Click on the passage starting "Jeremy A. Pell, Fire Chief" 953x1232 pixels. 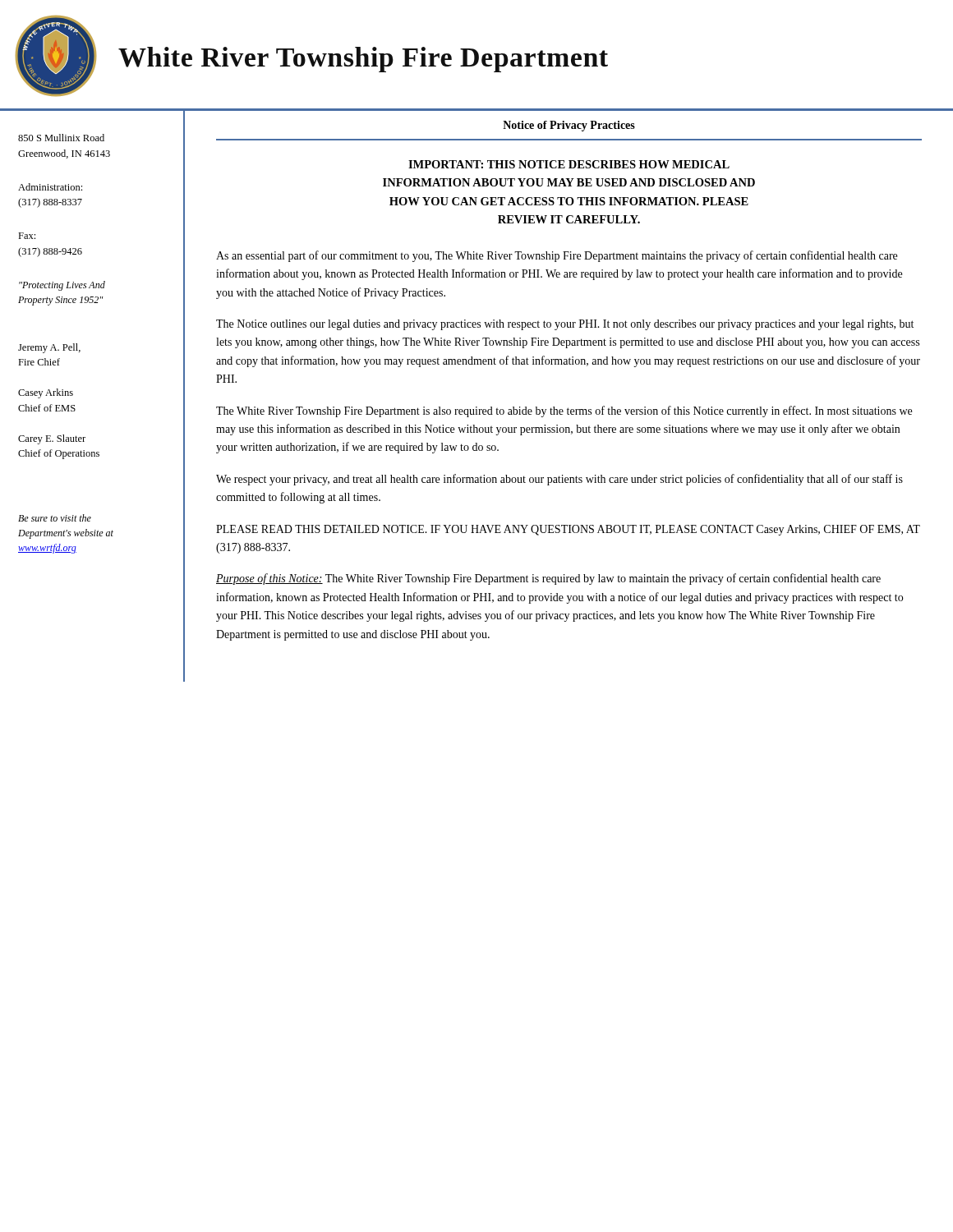49,348
